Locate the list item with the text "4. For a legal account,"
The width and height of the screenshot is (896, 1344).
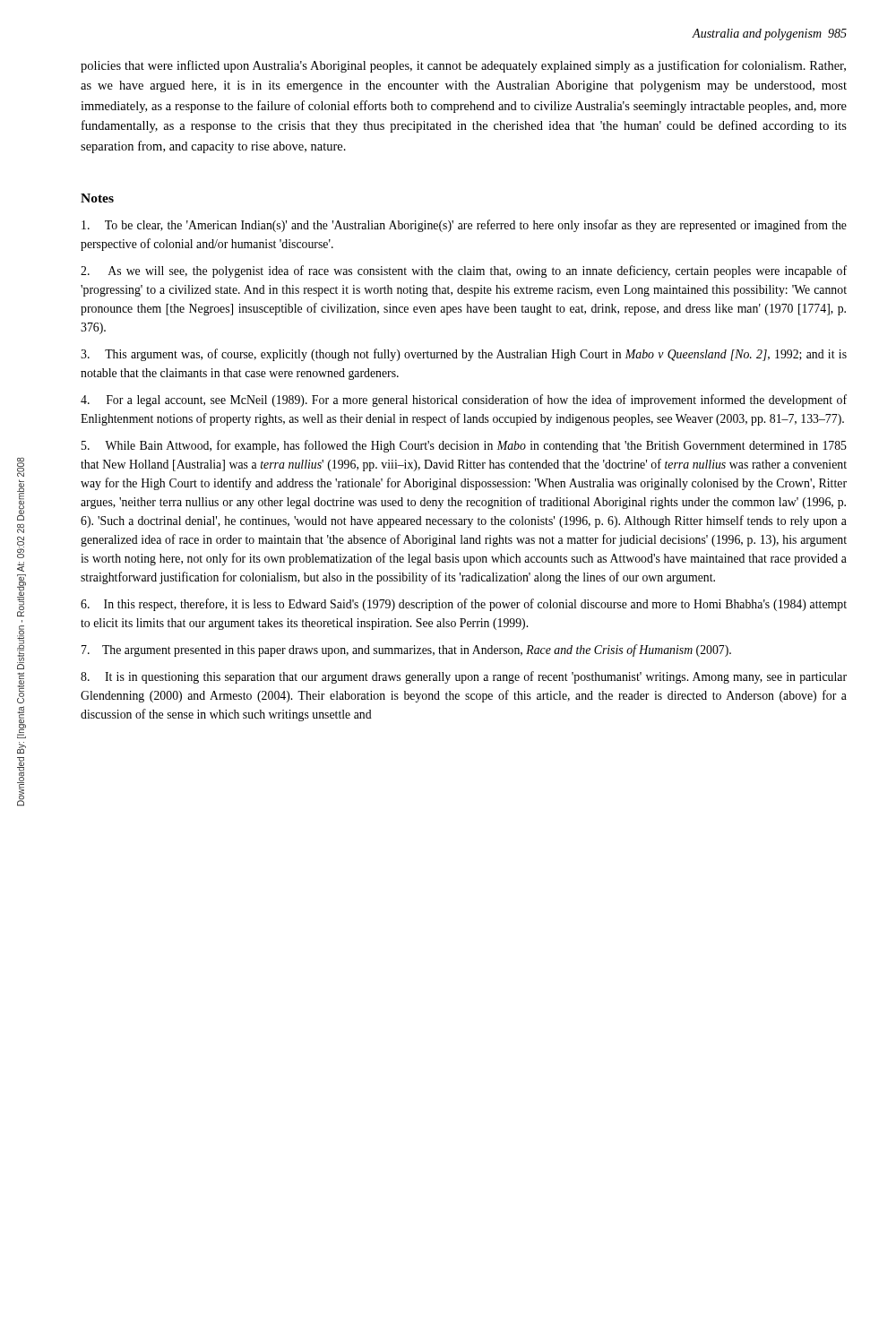coord(464,410)
